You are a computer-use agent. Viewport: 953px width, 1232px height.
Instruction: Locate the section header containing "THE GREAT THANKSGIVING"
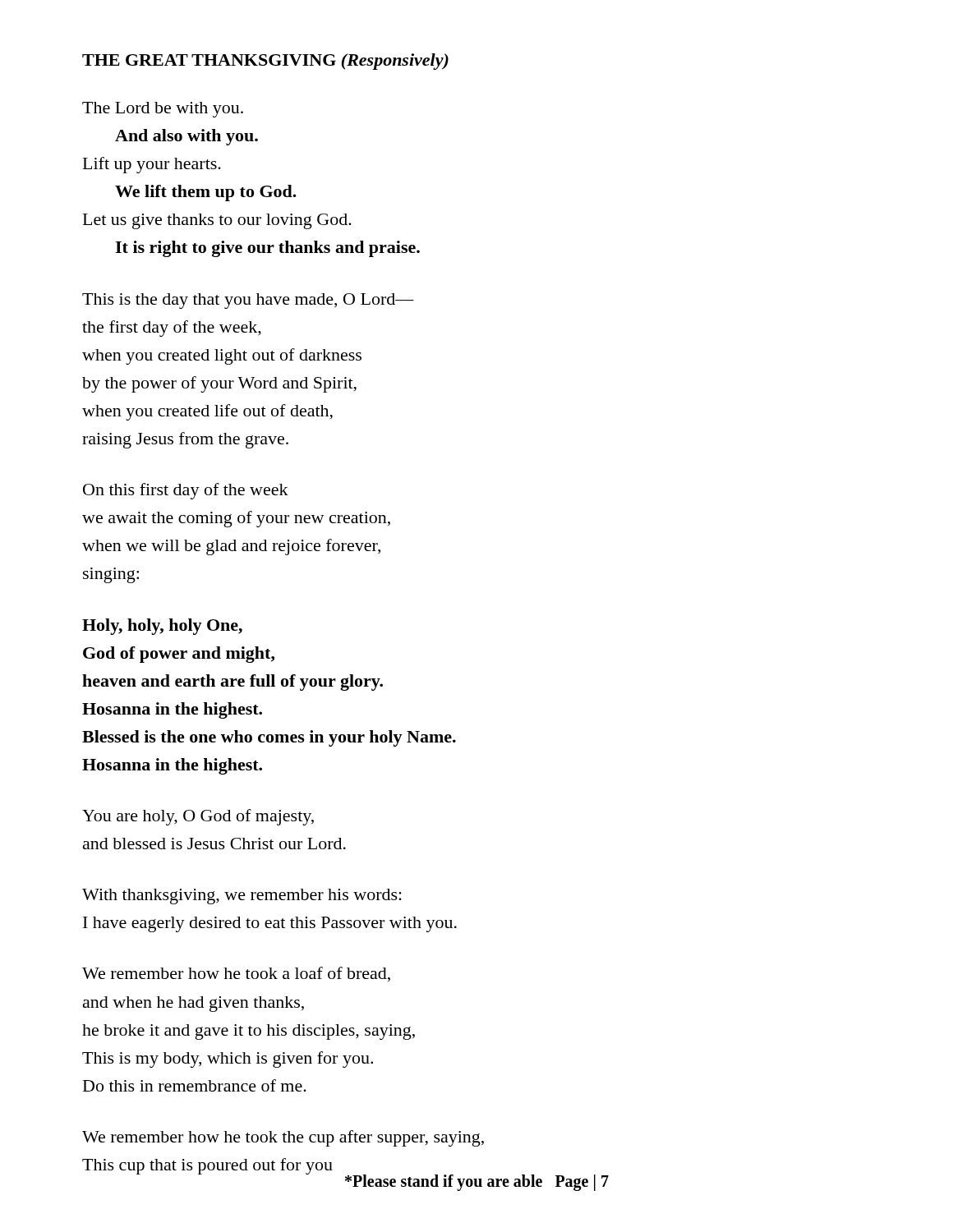pyautogui.click(x=266, y=60)
